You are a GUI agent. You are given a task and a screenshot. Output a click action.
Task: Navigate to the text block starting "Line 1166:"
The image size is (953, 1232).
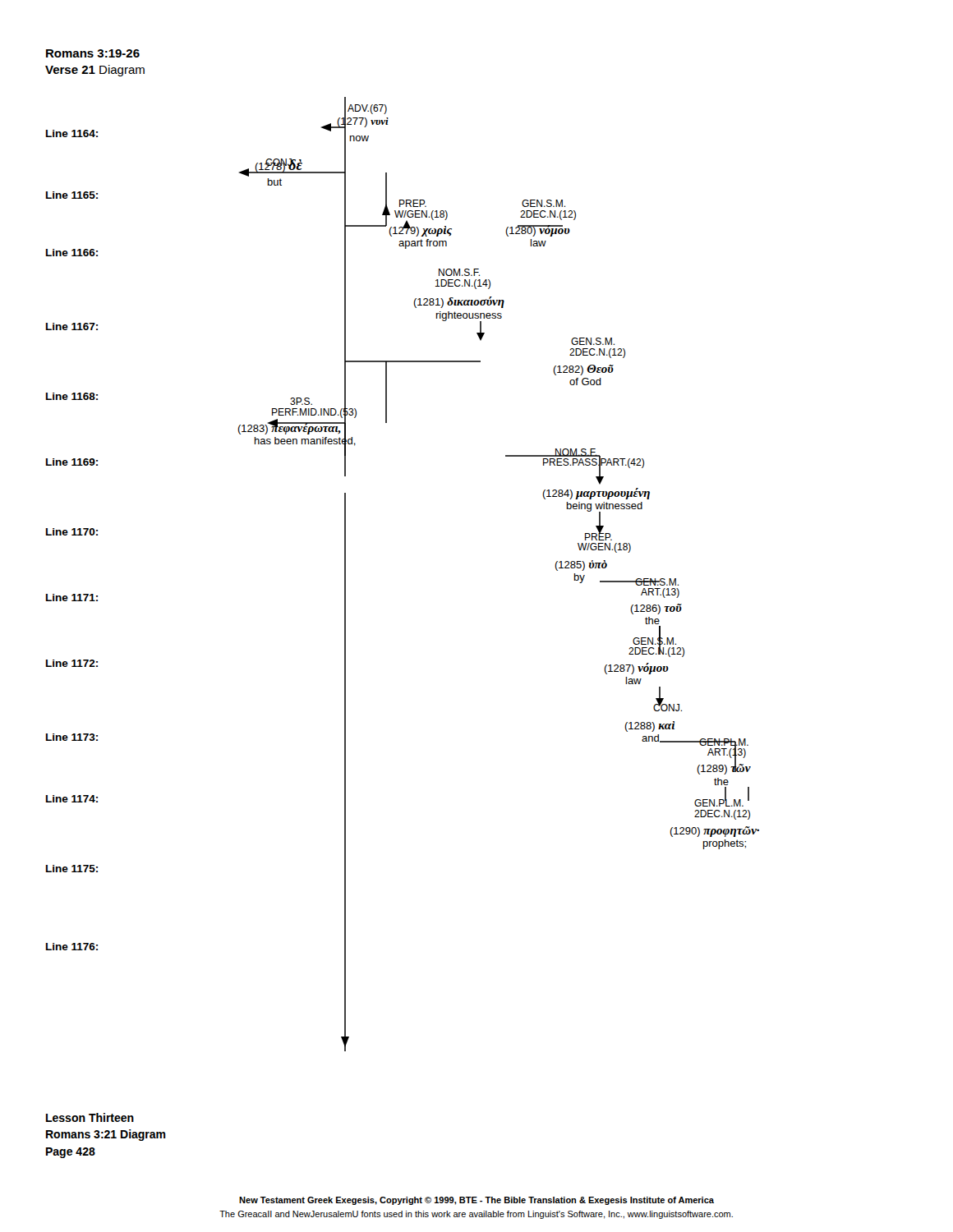click(x=72, y=253)
